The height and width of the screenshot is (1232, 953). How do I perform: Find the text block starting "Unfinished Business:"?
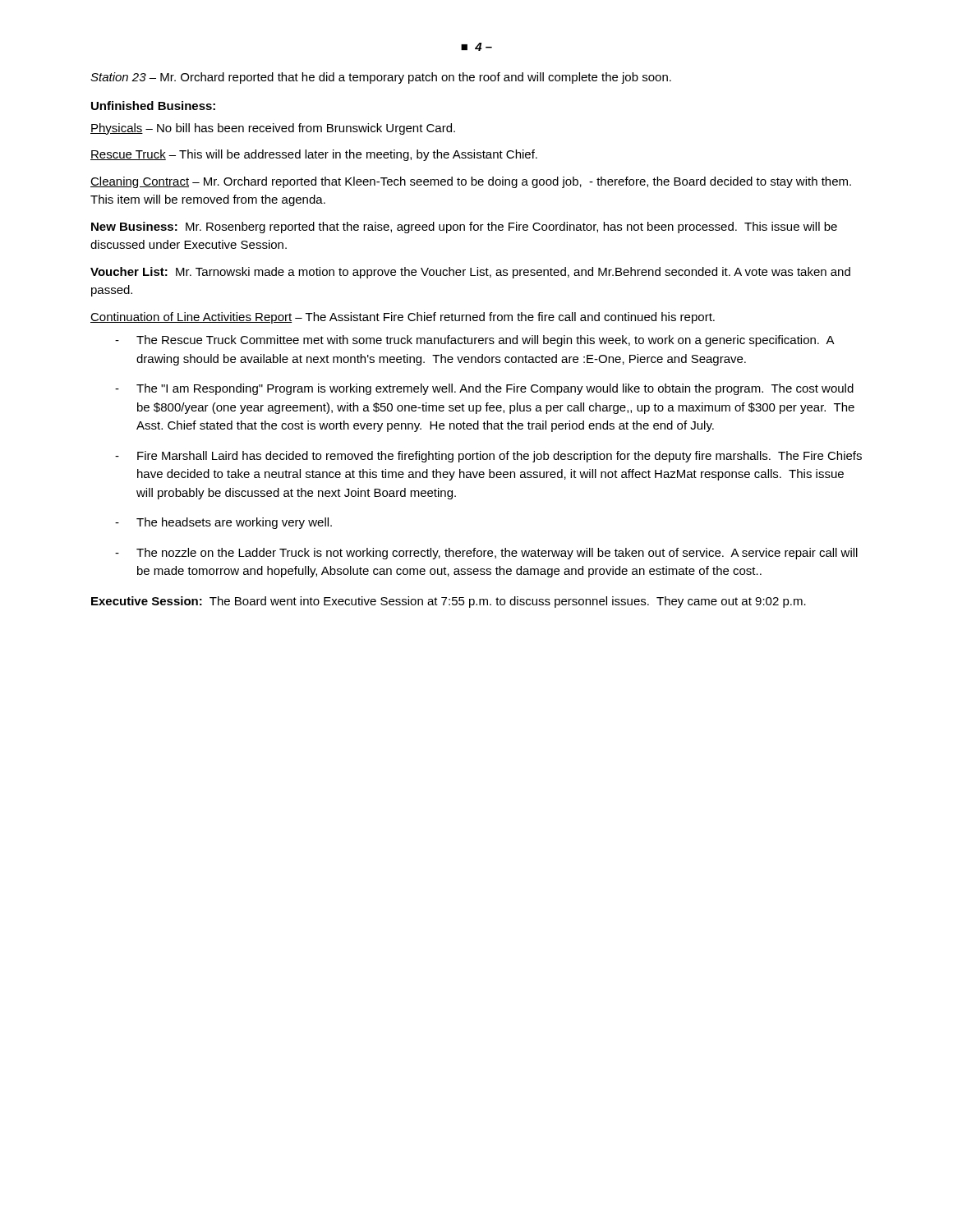point(153,105)
